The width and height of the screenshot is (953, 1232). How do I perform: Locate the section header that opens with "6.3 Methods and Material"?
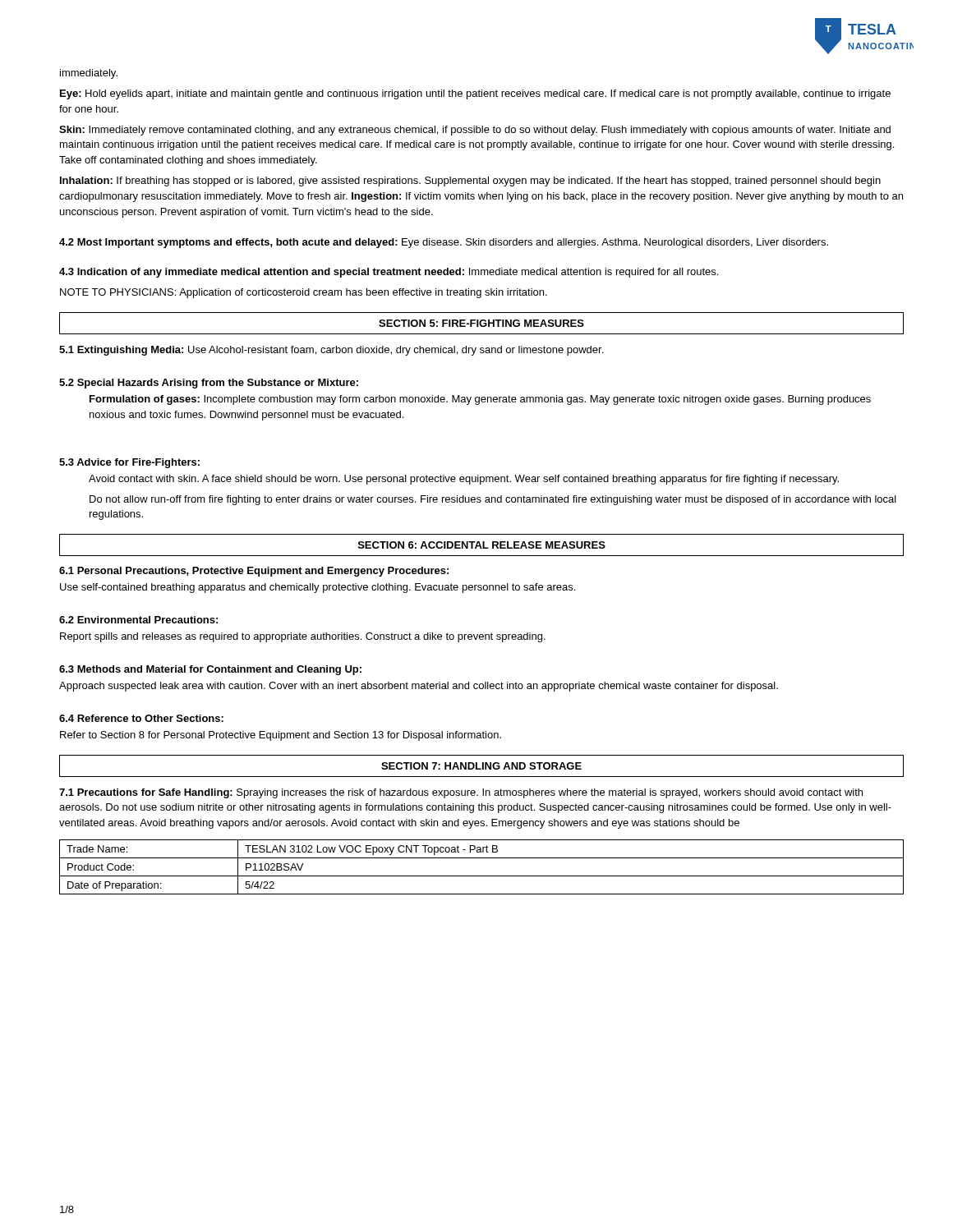(211, 669)
